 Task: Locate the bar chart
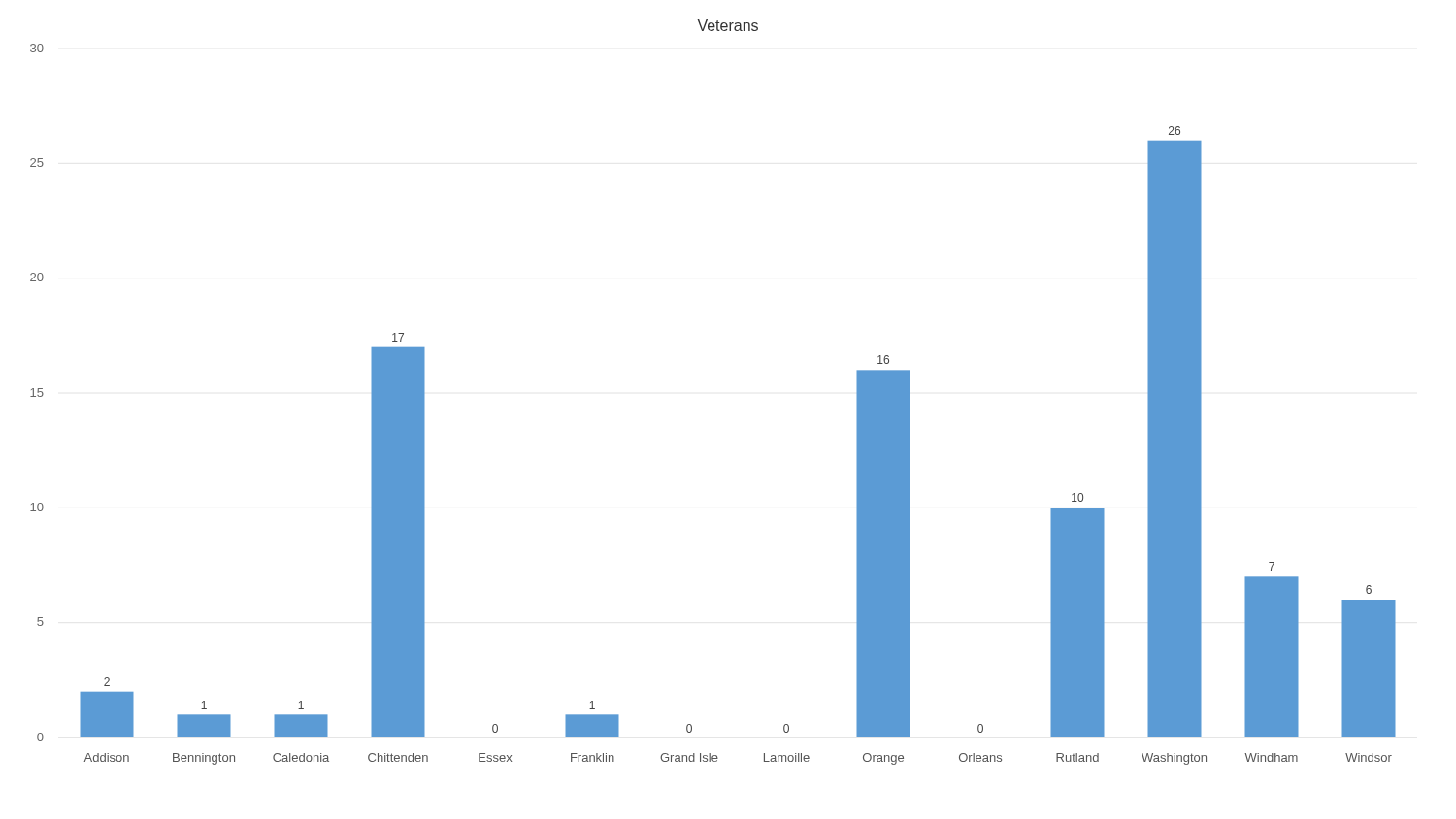click(728, 410)
